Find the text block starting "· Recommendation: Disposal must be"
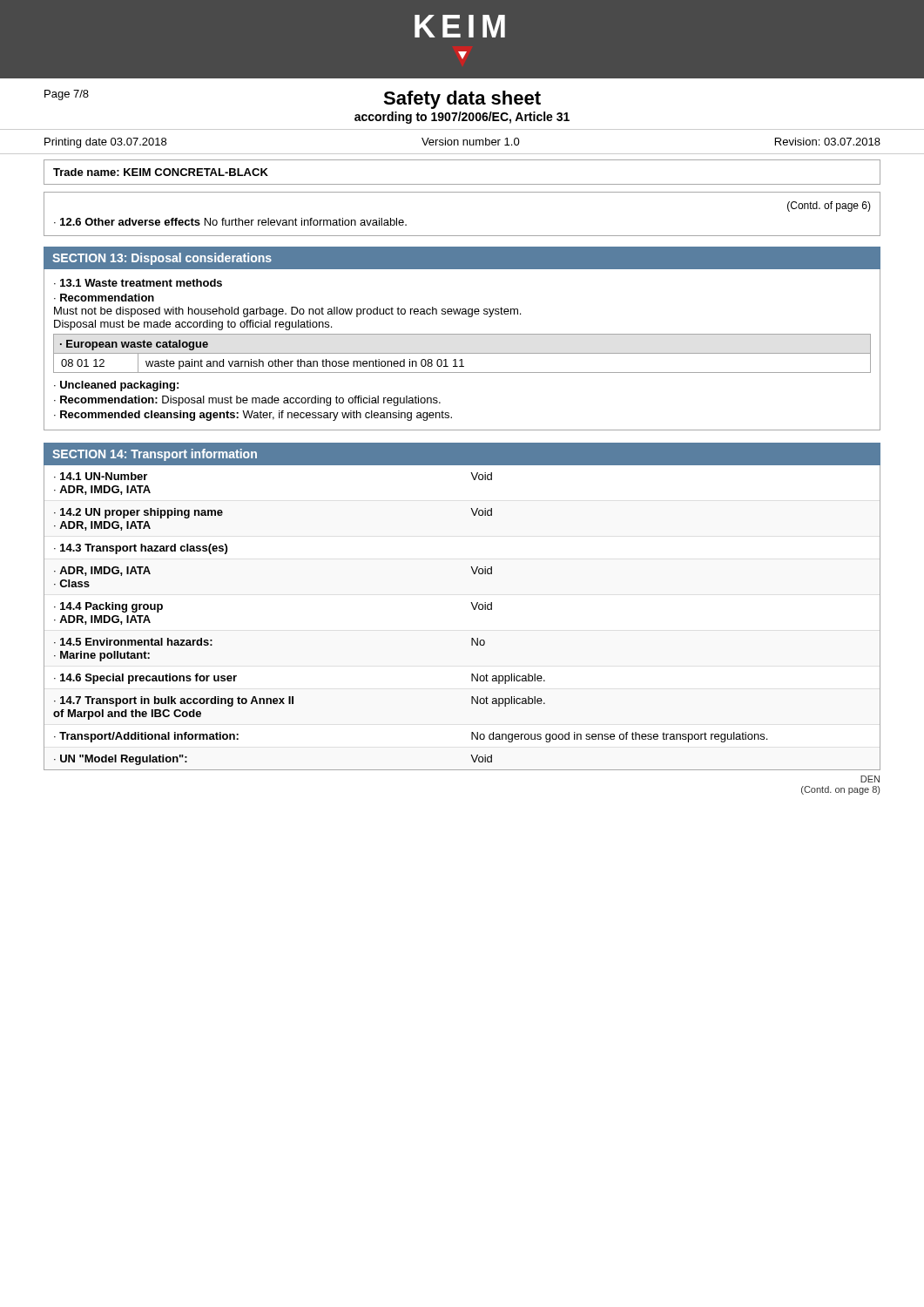 (247, 400)
